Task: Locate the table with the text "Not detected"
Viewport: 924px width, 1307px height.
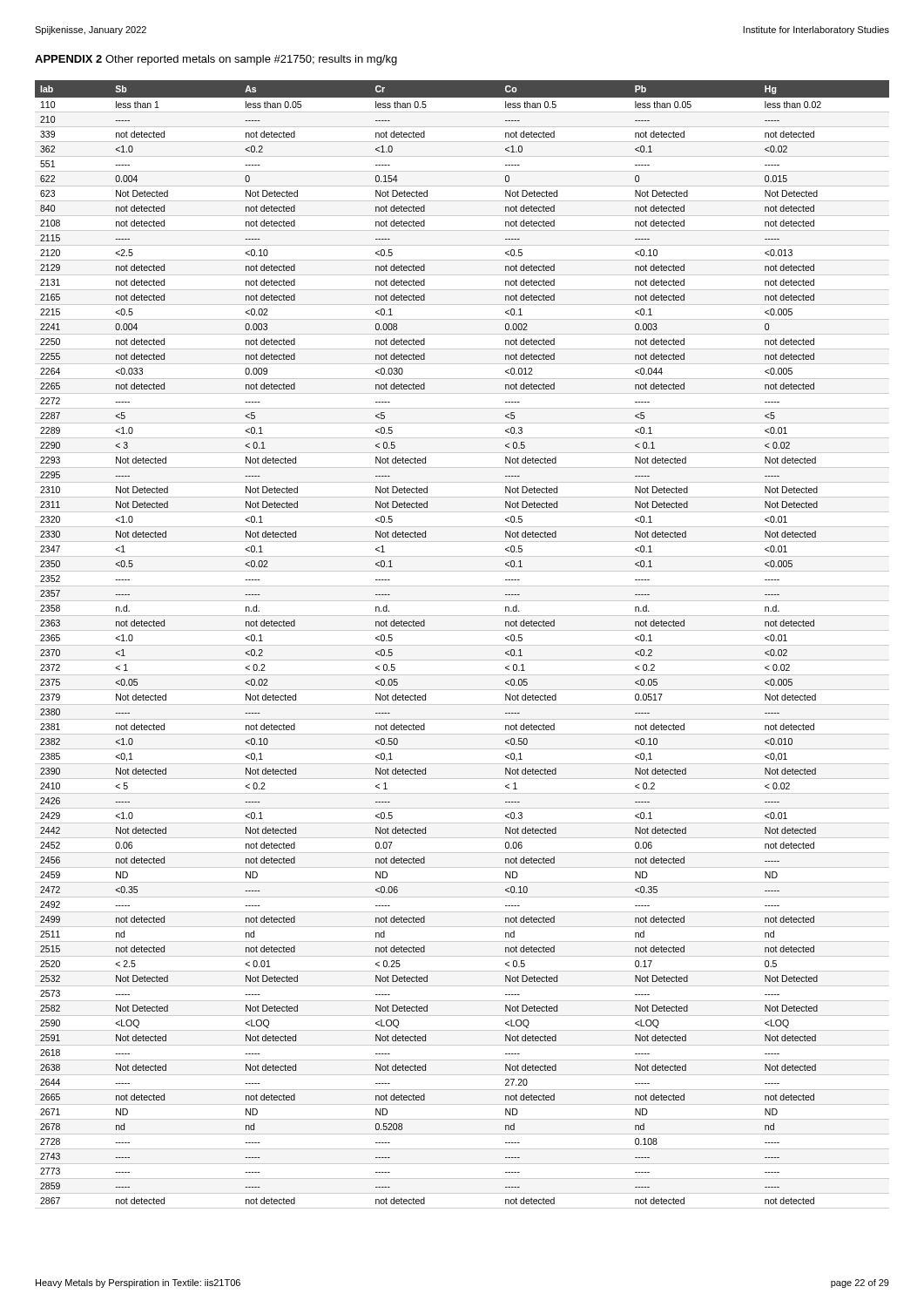Action: (x=462, y=644)
